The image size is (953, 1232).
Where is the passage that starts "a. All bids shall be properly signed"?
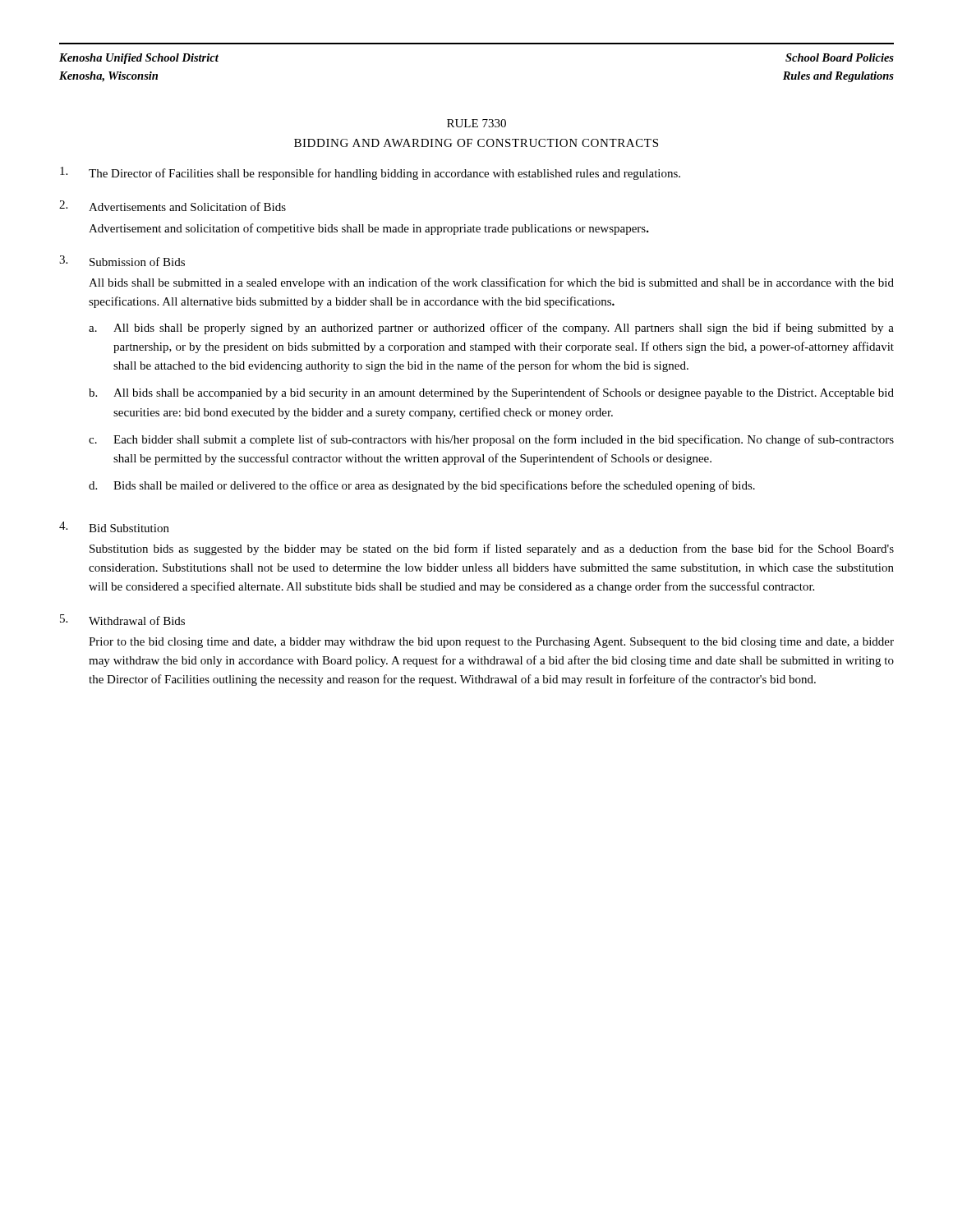point(491,347)
